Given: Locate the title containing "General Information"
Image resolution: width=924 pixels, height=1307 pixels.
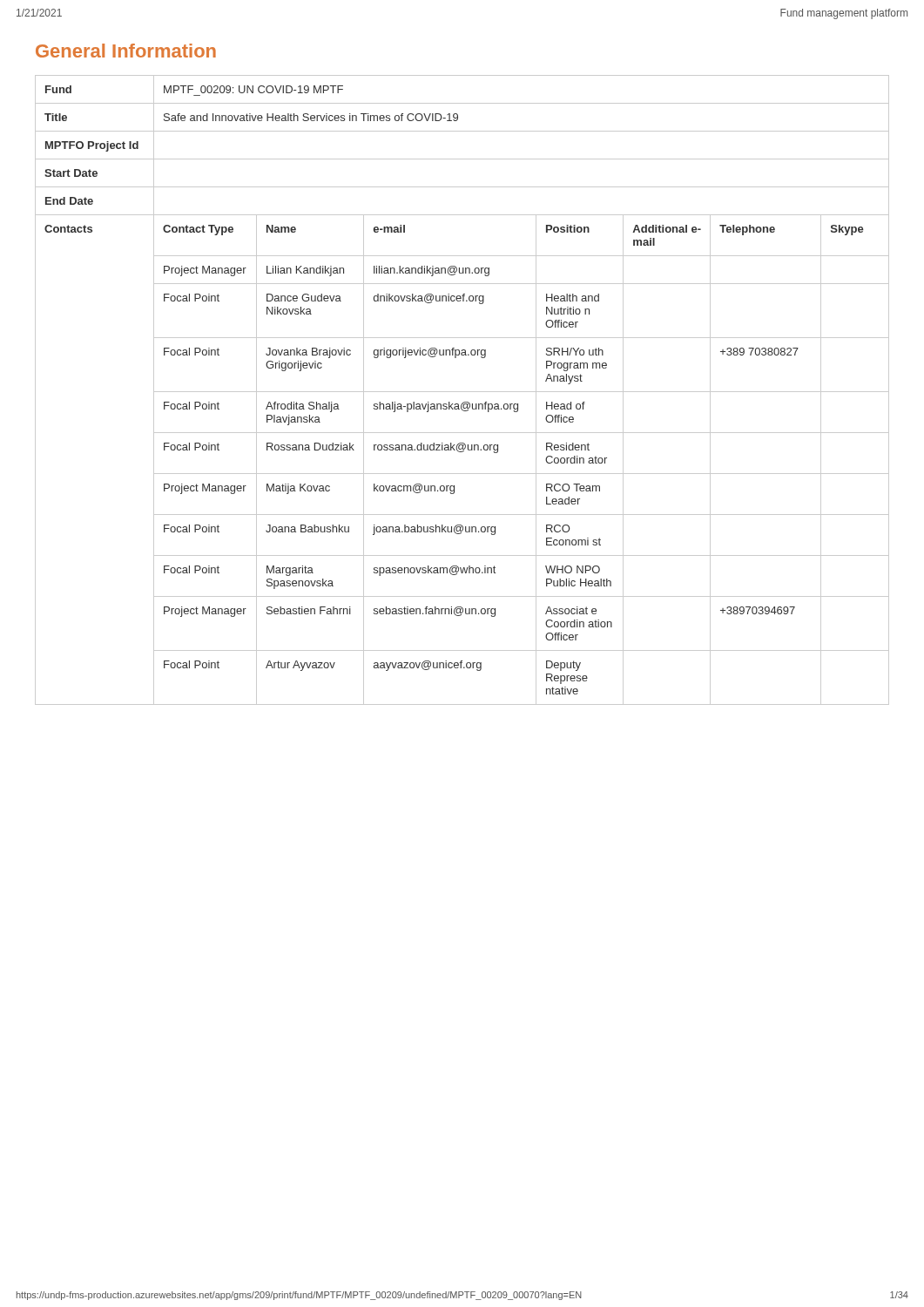Looking at the screenshot, I should (x=126, y=51).
